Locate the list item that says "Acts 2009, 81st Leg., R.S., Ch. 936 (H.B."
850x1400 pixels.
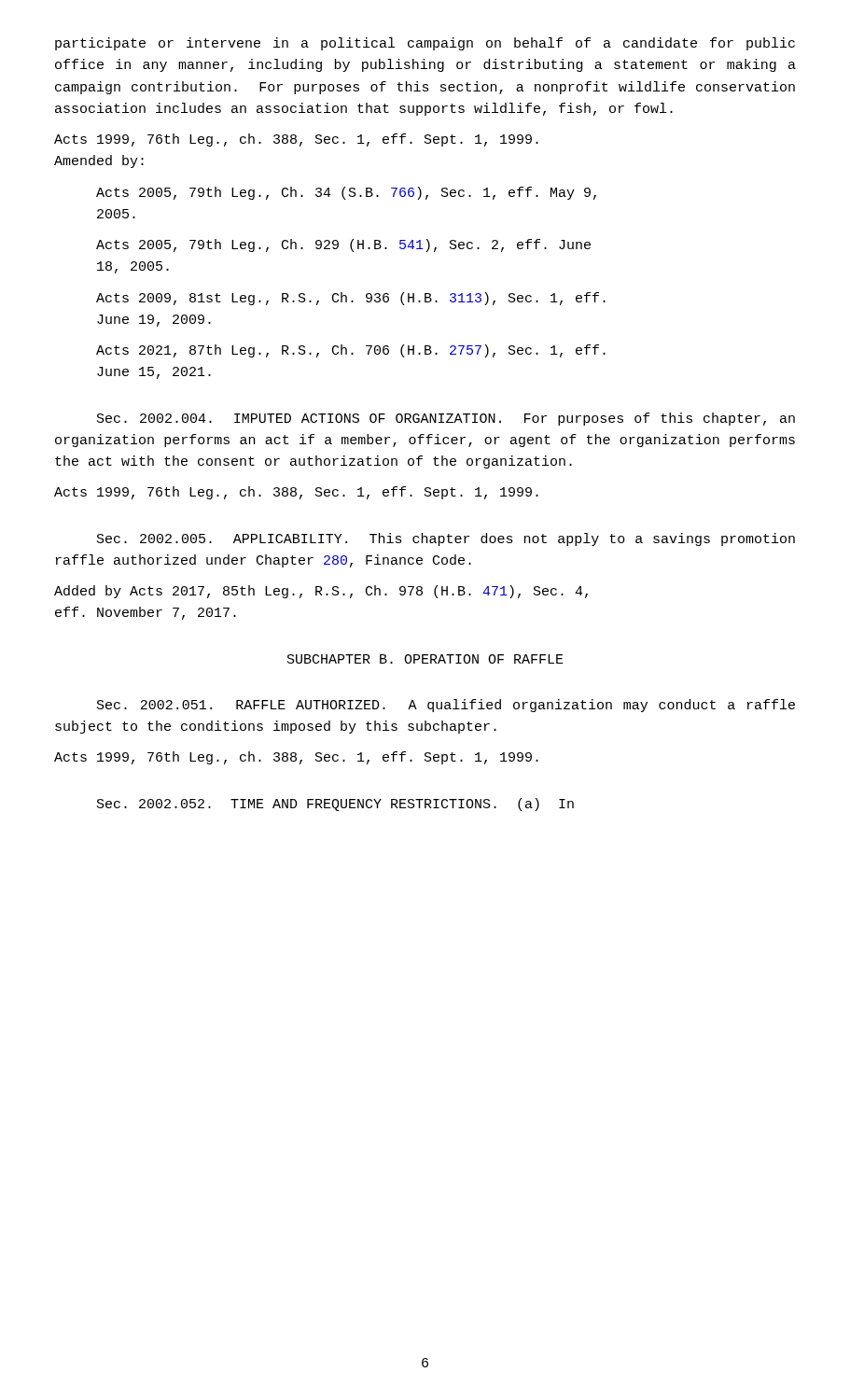click(352, 310)
